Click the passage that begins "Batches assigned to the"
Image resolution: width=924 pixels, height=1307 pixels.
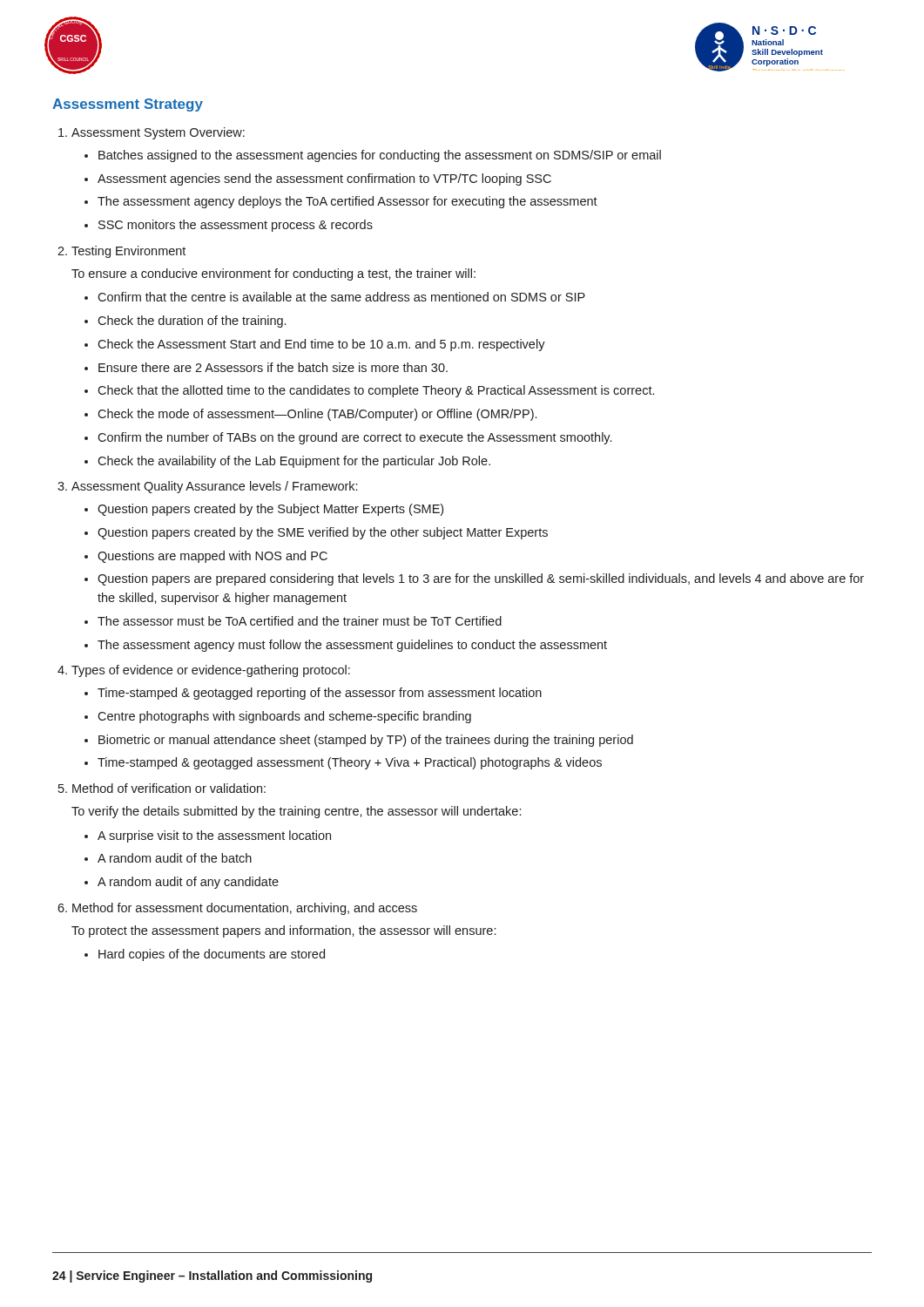pos(380,155)
